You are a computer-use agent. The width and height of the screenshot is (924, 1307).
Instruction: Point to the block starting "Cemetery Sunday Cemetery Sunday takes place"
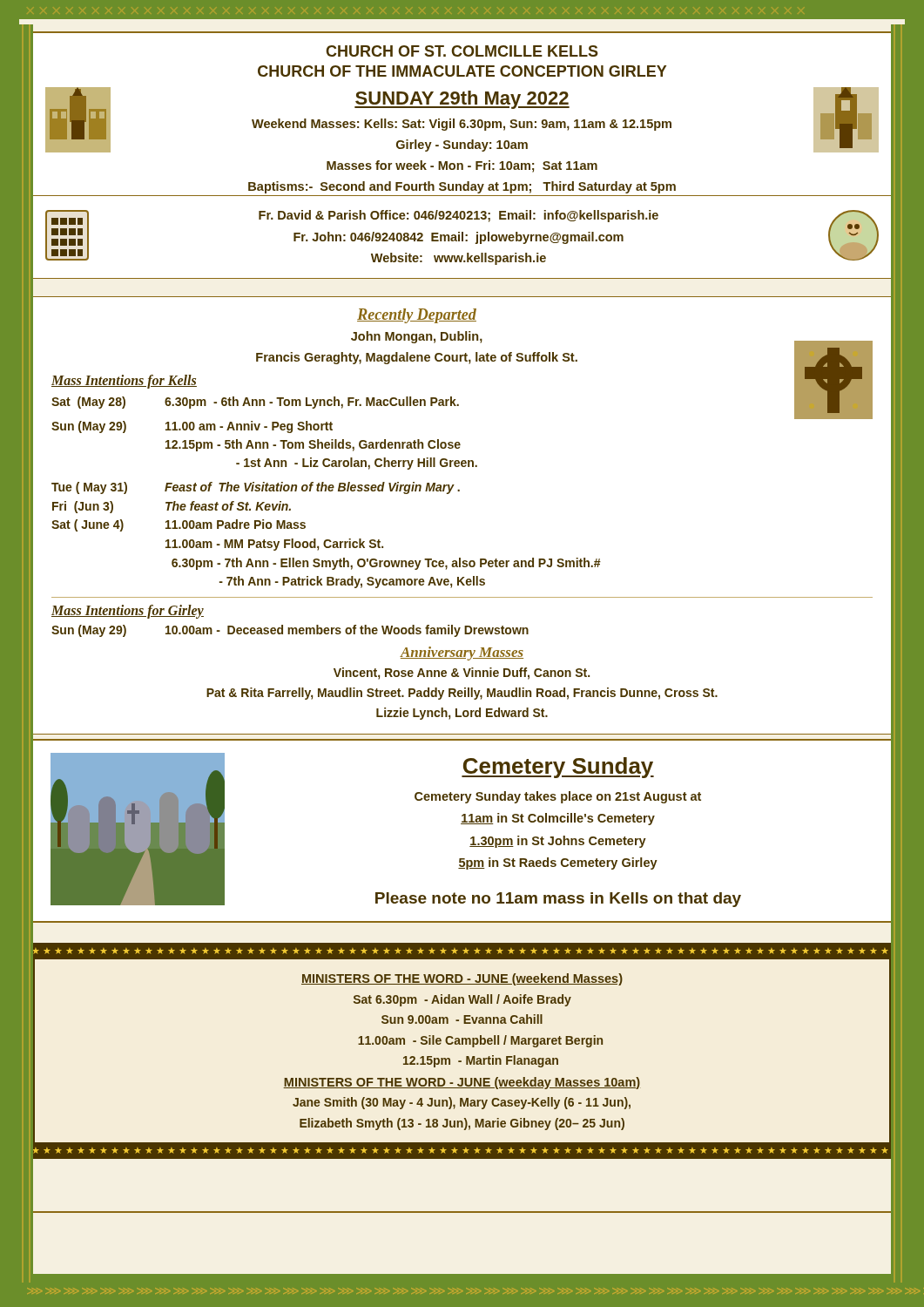462,831
